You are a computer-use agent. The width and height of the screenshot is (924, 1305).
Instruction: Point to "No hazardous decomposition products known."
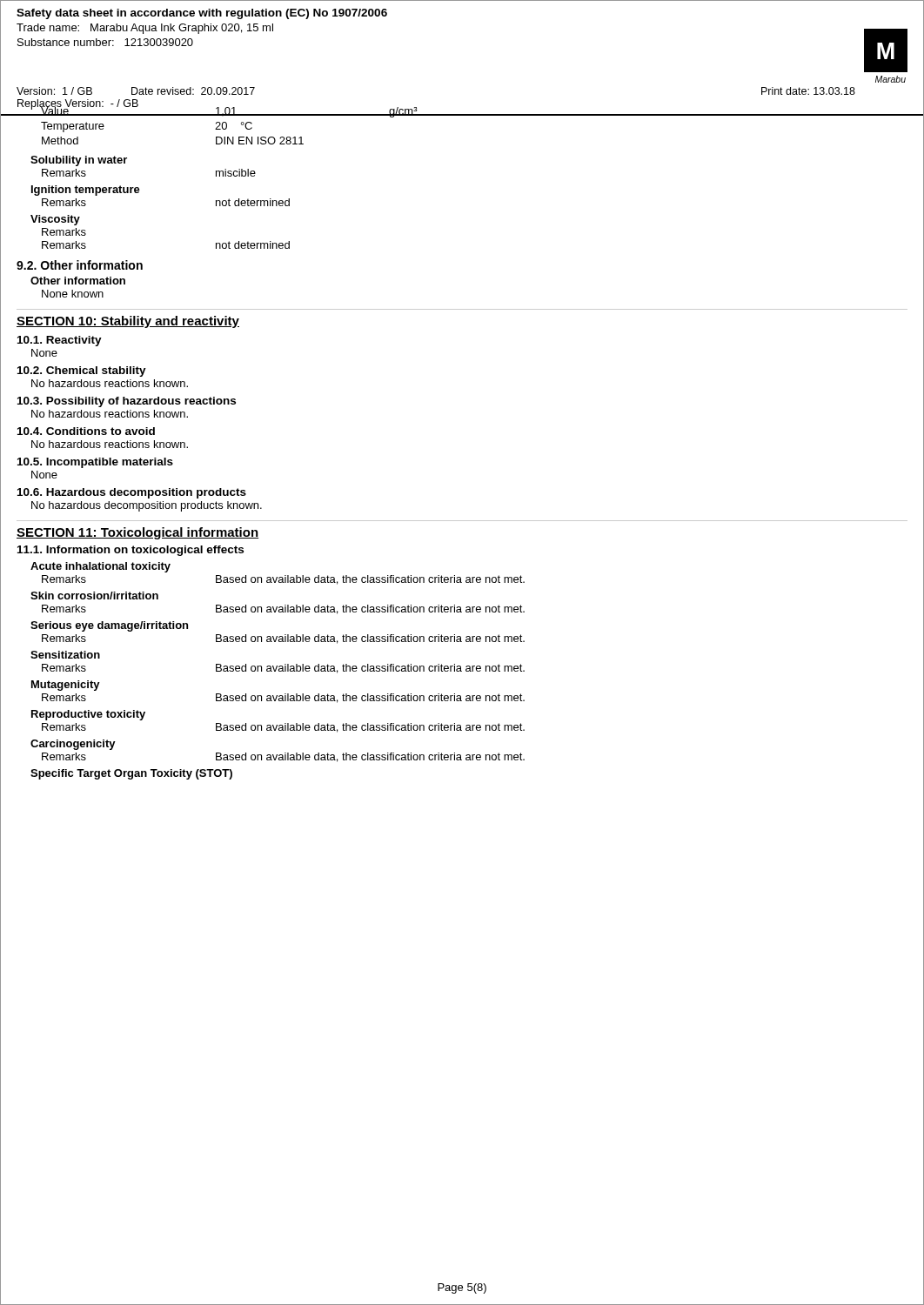[x=146, y=505]
